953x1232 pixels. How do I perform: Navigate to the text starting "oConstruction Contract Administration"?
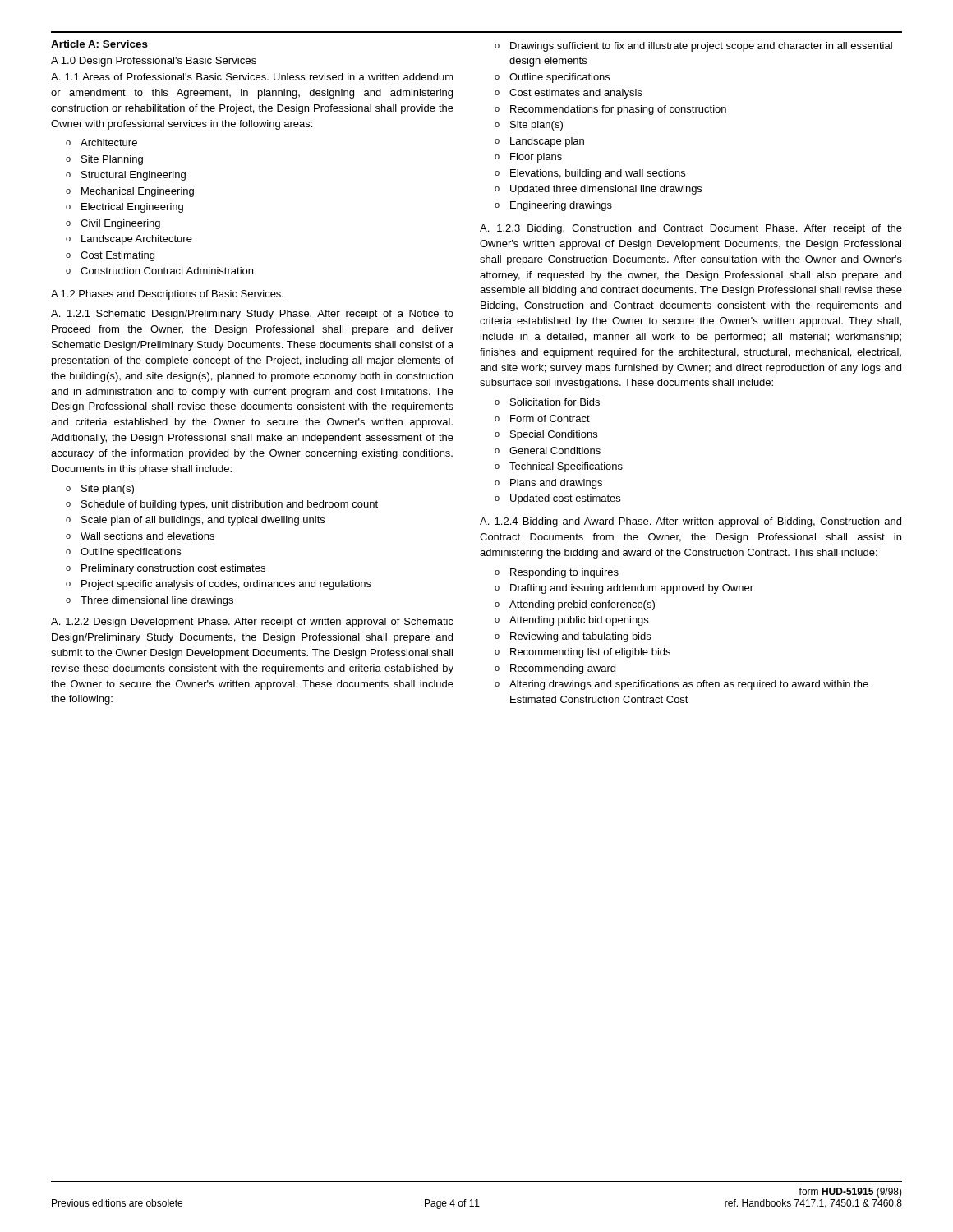click(260, 271)
